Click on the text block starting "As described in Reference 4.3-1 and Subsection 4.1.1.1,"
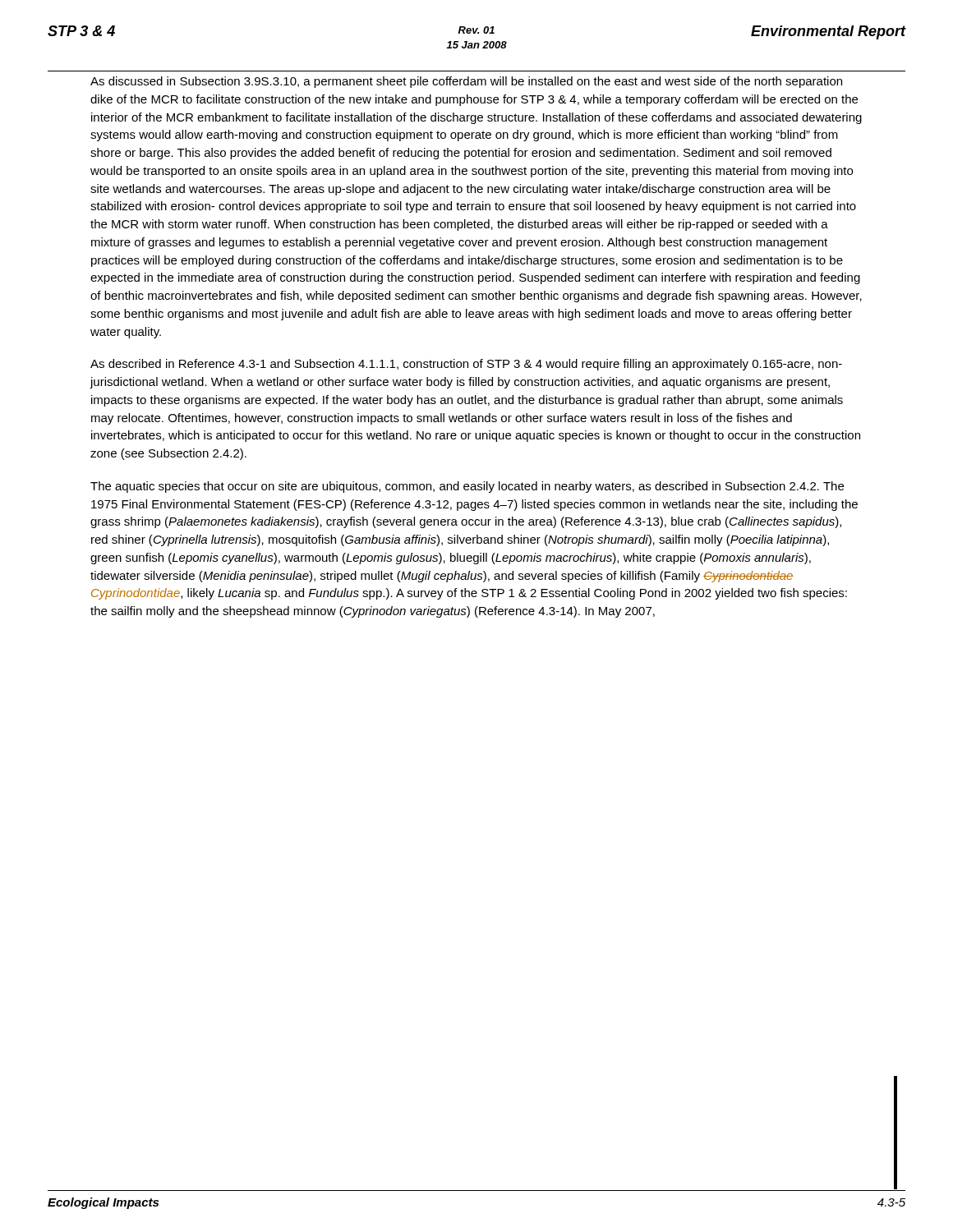This screenshot has height=1232, width=953. pos(476,408)
